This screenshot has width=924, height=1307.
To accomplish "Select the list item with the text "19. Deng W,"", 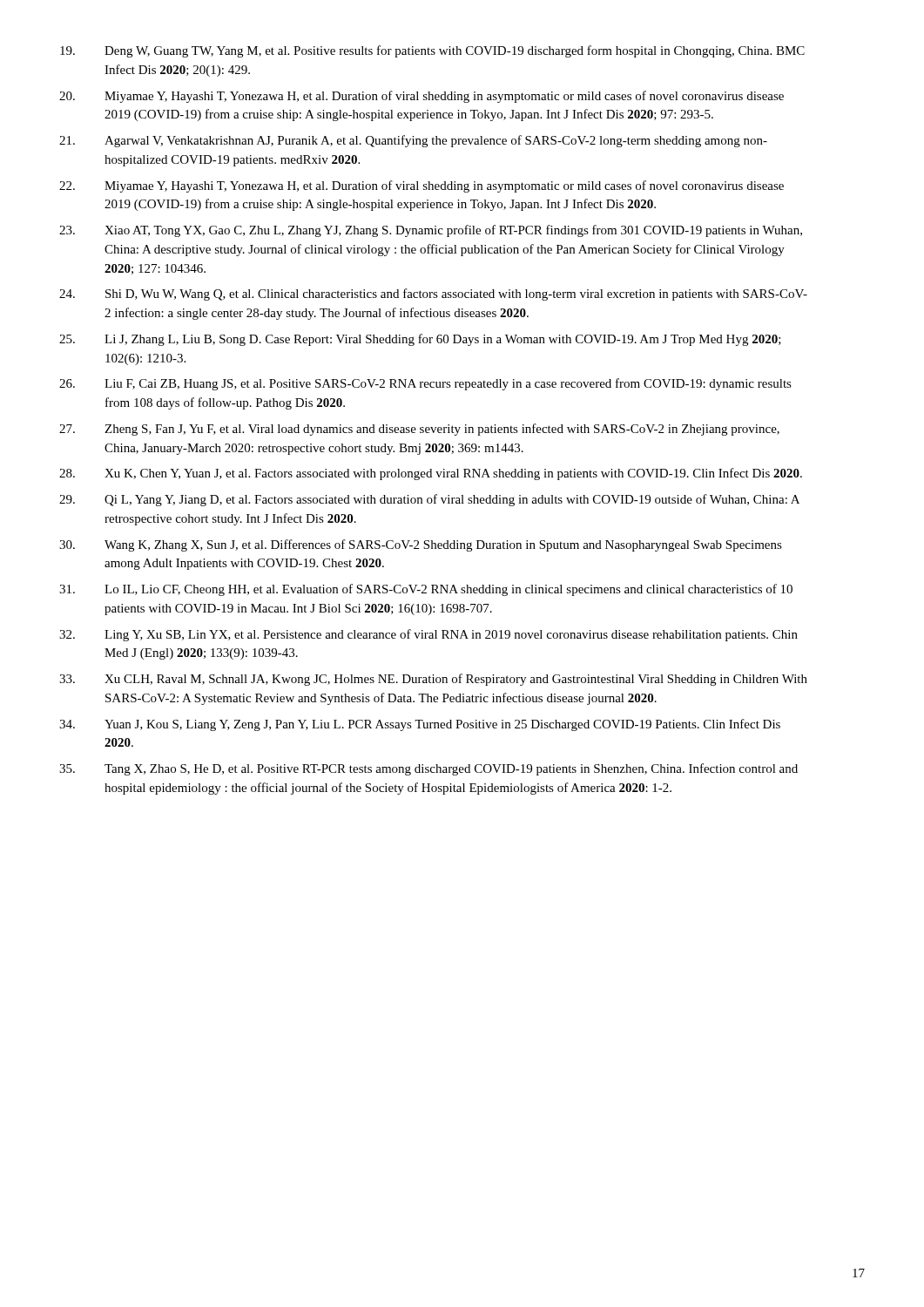I will click(x=435, y=61).
